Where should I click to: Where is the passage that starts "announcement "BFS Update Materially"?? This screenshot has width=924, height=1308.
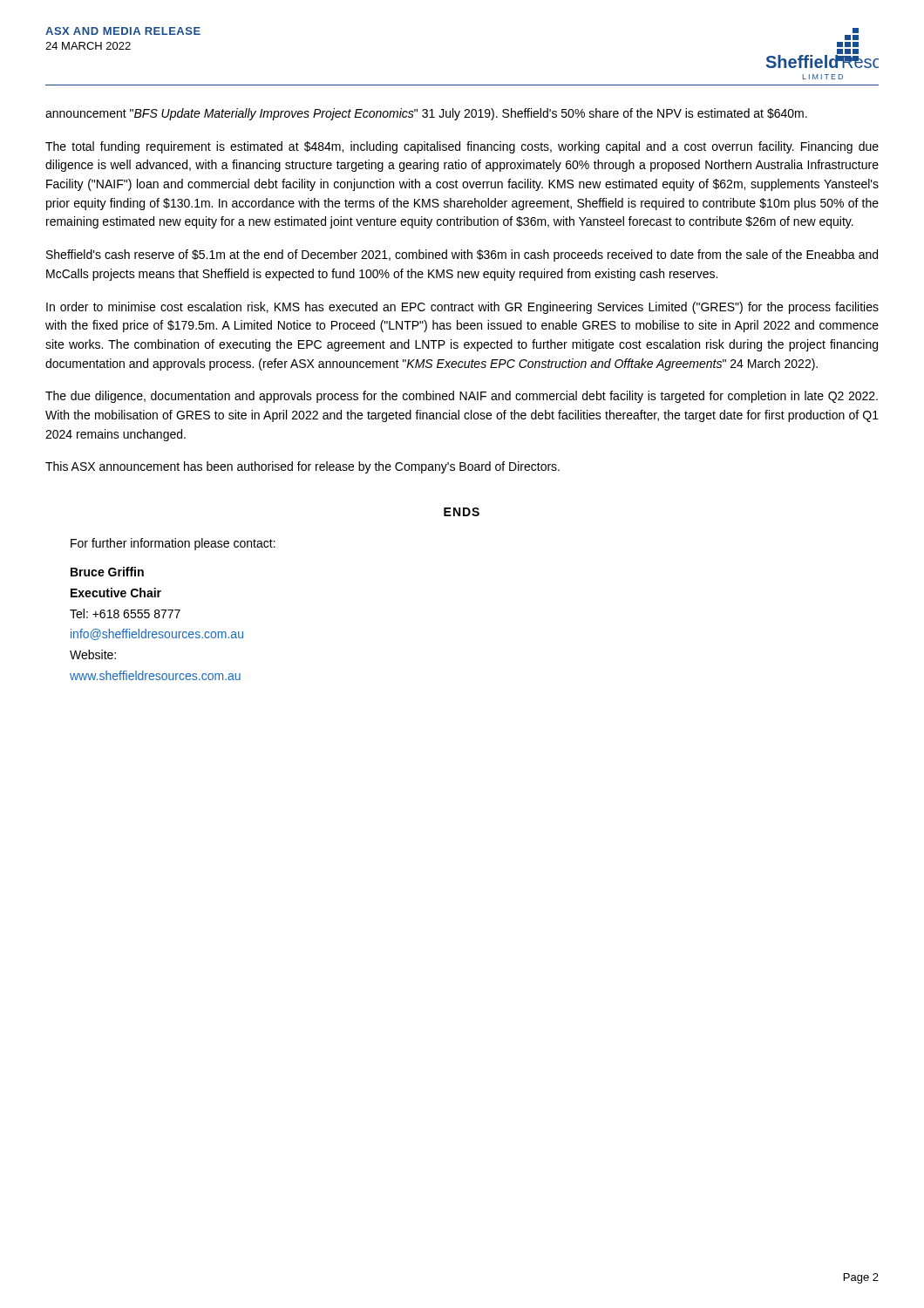pos(427,113)
